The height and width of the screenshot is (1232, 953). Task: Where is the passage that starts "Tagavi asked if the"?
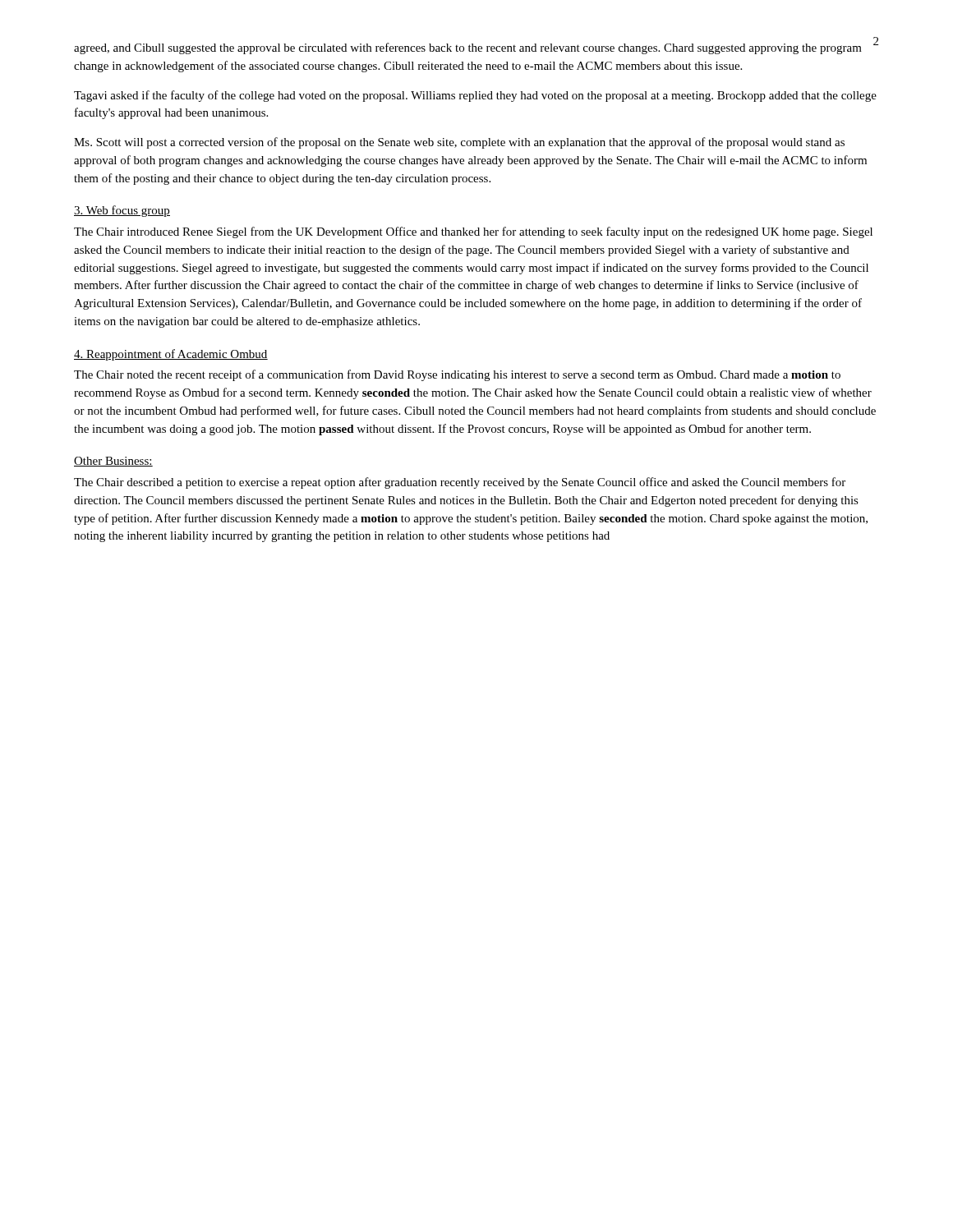coord(476,104)
